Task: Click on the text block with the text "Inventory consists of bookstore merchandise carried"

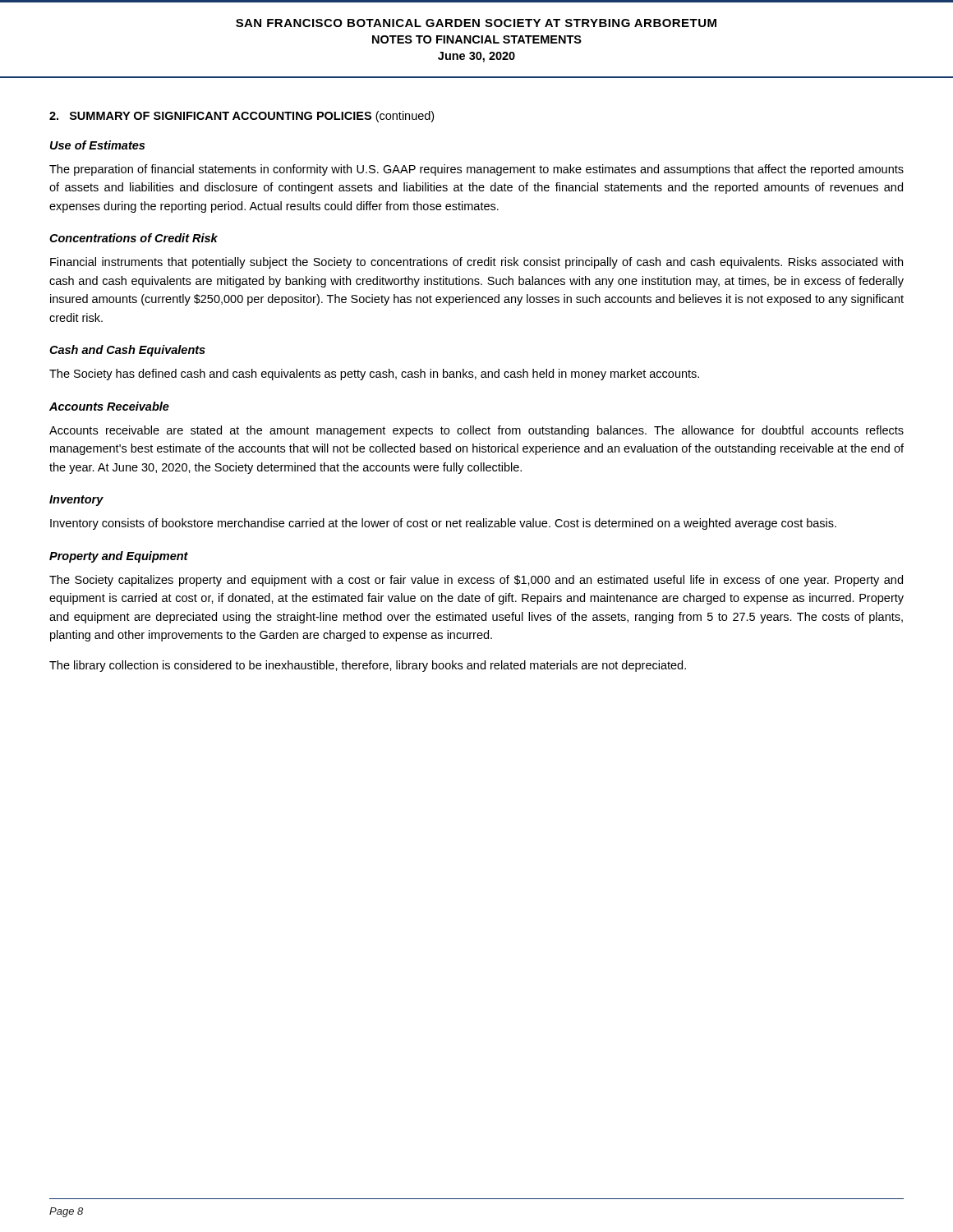Action: [443, 523]
